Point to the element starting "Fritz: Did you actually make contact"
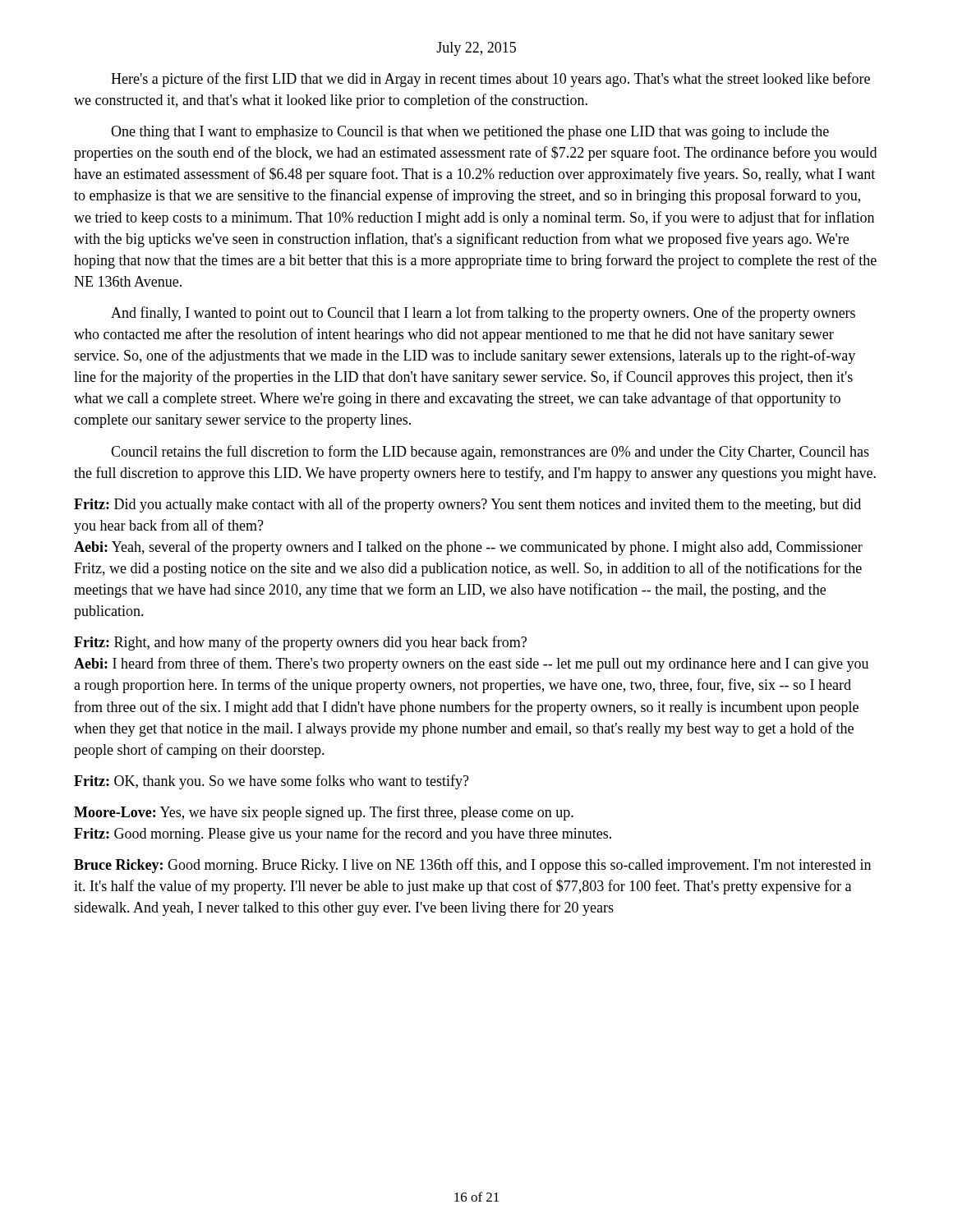 point(468,558)
